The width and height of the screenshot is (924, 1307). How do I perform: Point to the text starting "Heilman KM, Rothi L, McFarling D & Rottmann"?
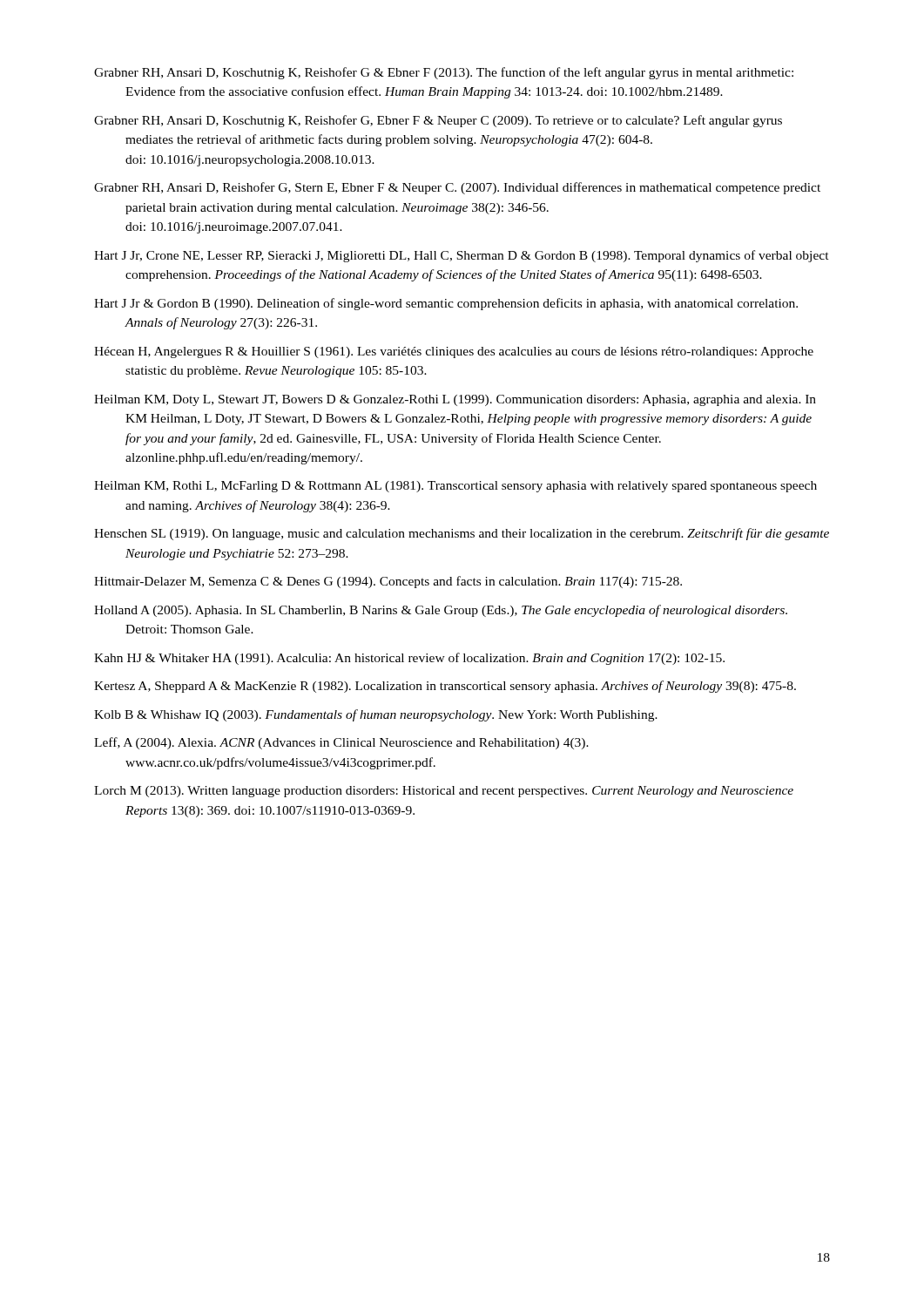456,495
